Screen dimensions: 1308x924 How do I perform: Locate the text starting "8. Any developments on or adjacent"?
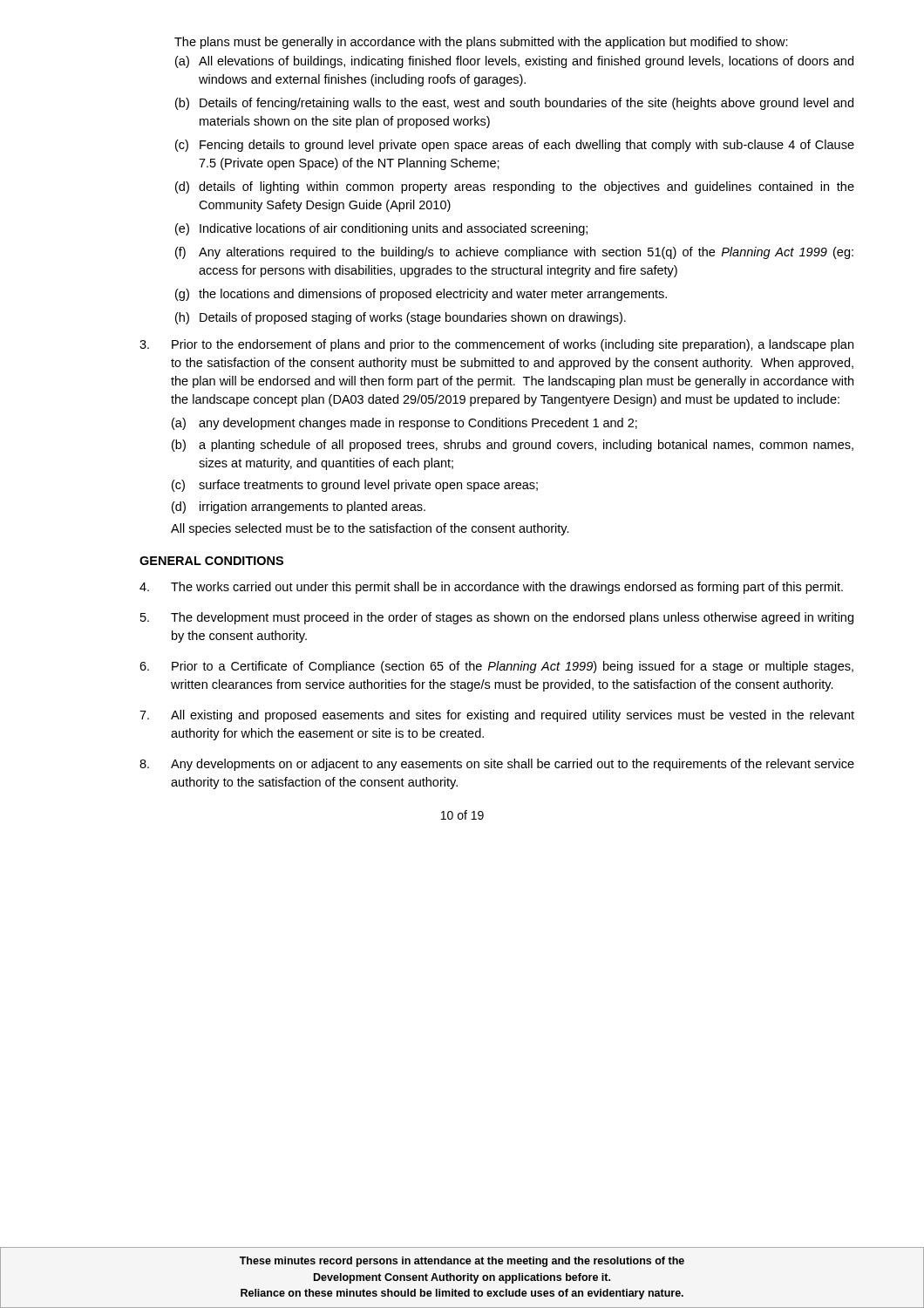pyautogui.click(x=497, y=774)
